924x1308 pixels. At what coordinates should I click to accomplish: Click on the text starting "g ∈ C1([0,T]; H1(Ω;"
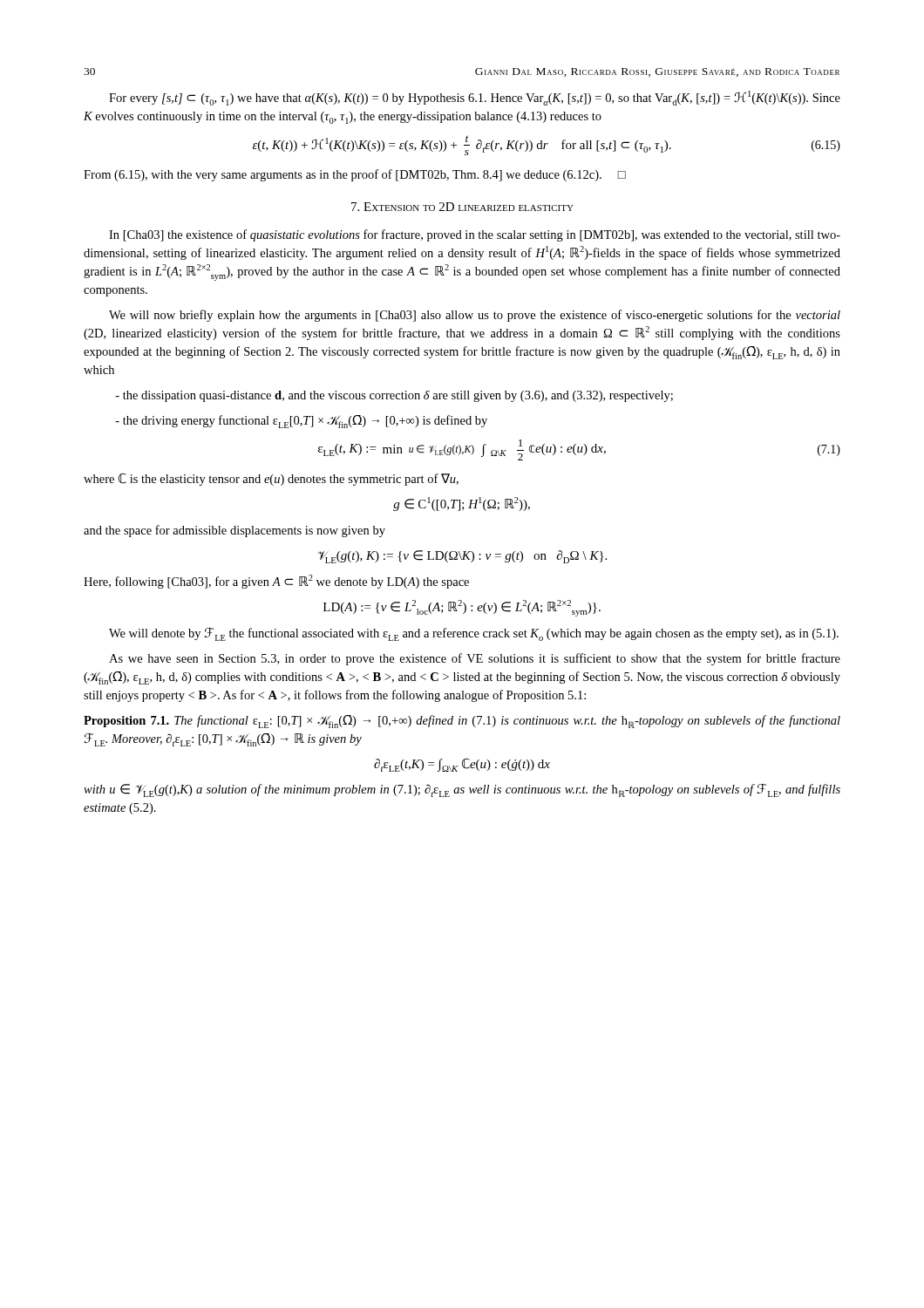coord(462,505)
